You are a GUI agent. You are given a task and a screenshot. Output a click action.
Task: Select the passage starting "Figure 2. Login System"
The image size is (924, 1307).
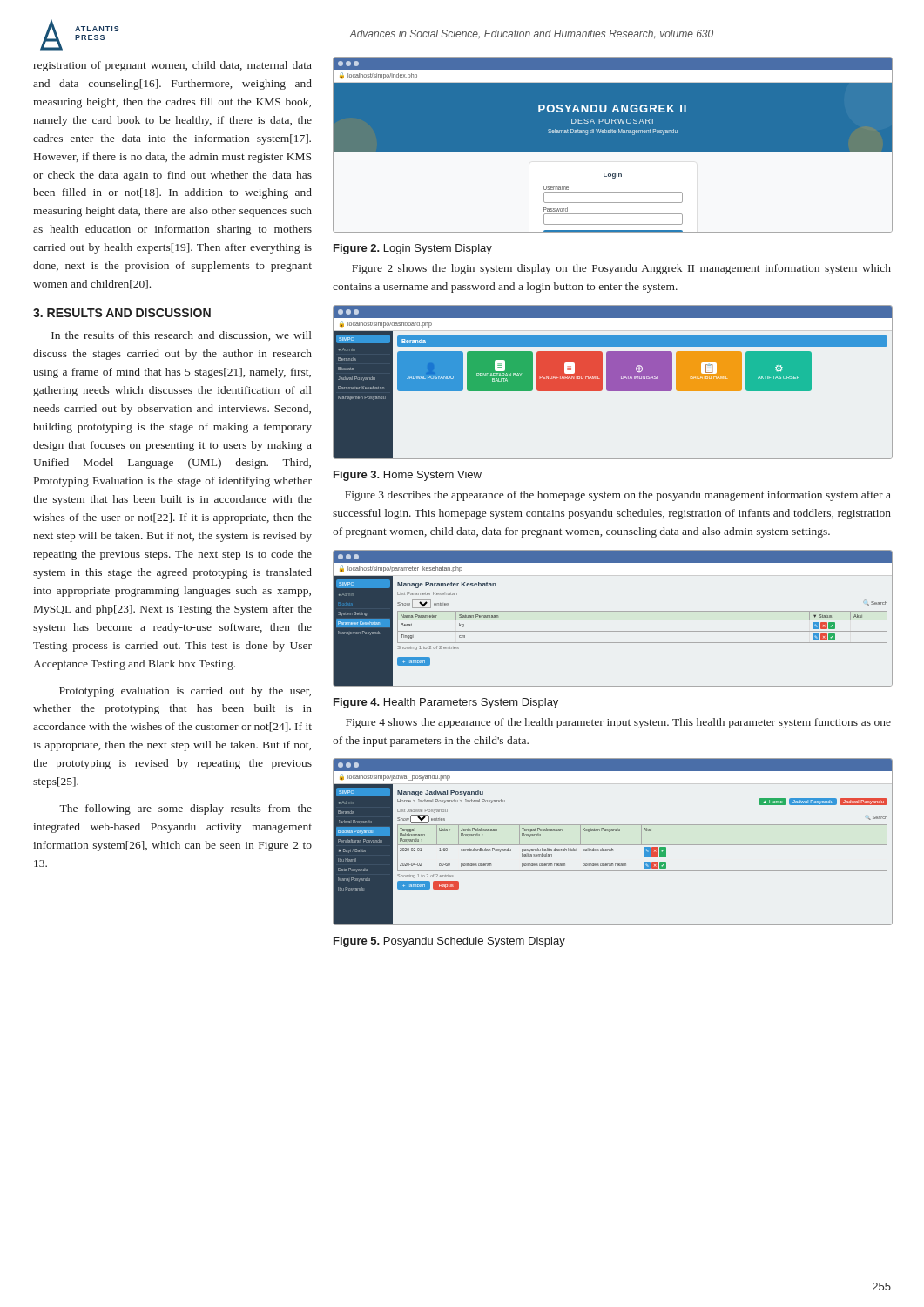pyautogui.click(x=412, y=248)
